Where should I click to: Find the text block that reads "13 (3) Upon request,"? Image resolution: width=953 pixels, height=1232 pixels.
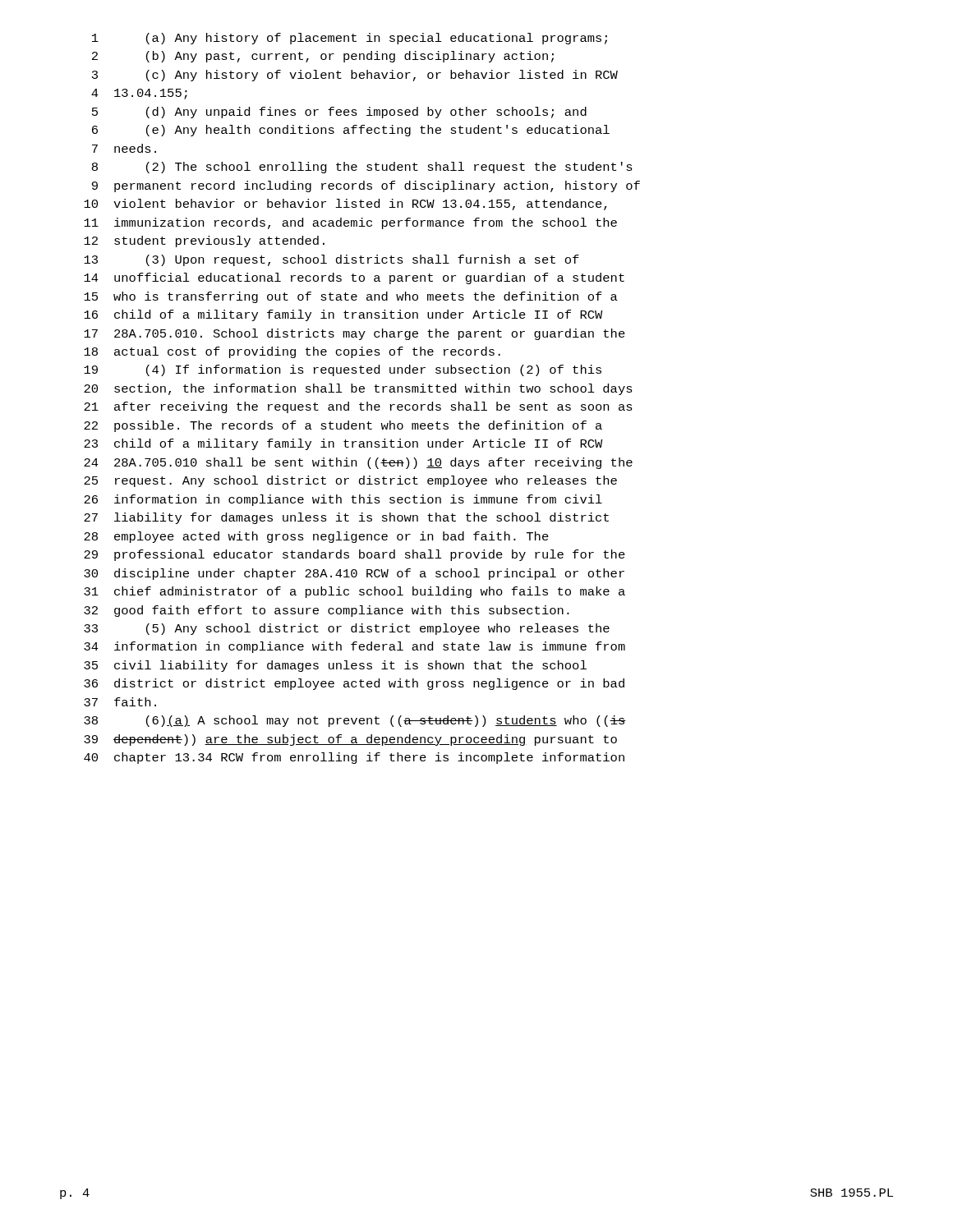pos(476,260)
